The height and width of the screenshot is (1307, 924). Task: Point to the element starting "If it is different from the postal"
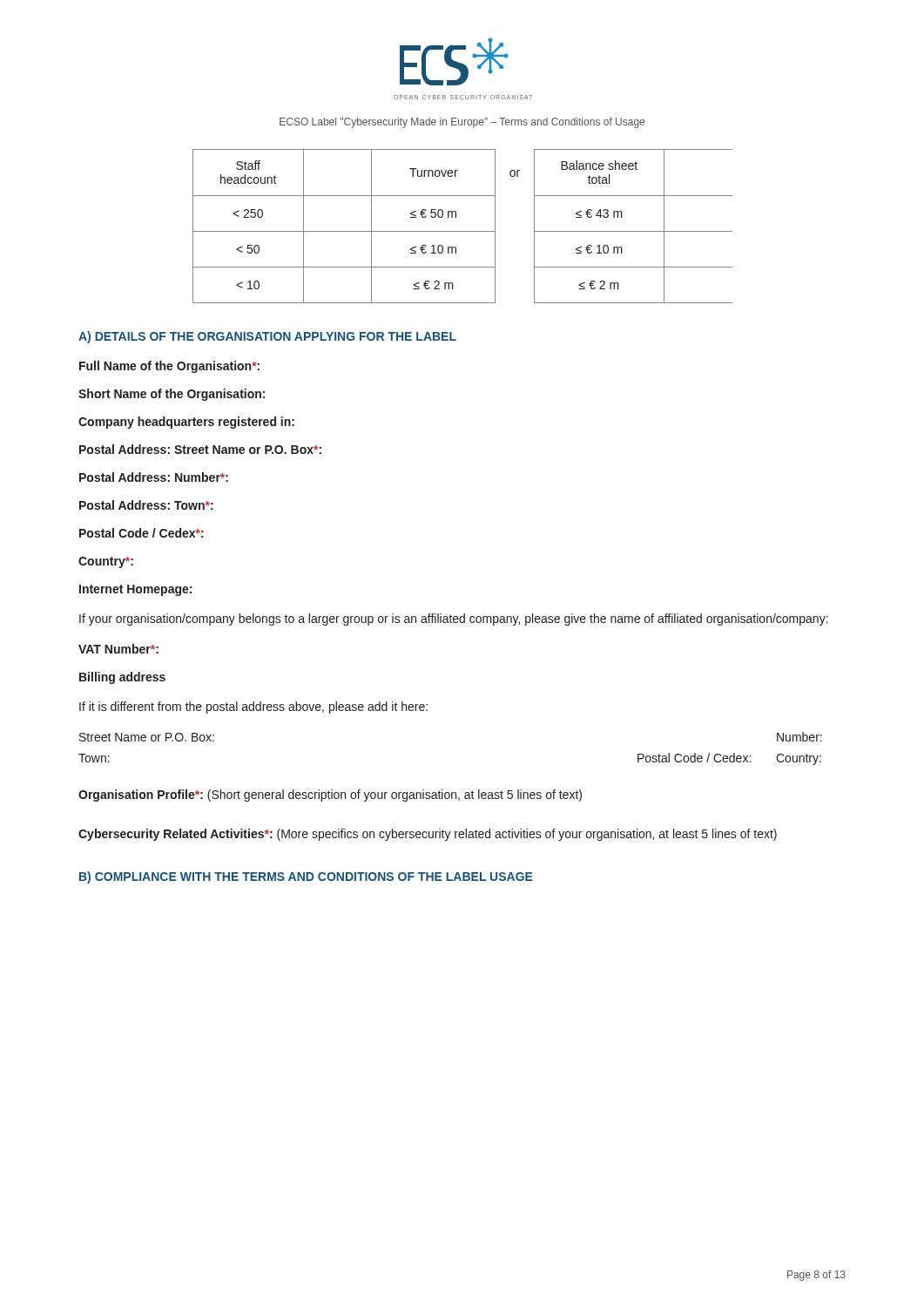pos(253,707)
